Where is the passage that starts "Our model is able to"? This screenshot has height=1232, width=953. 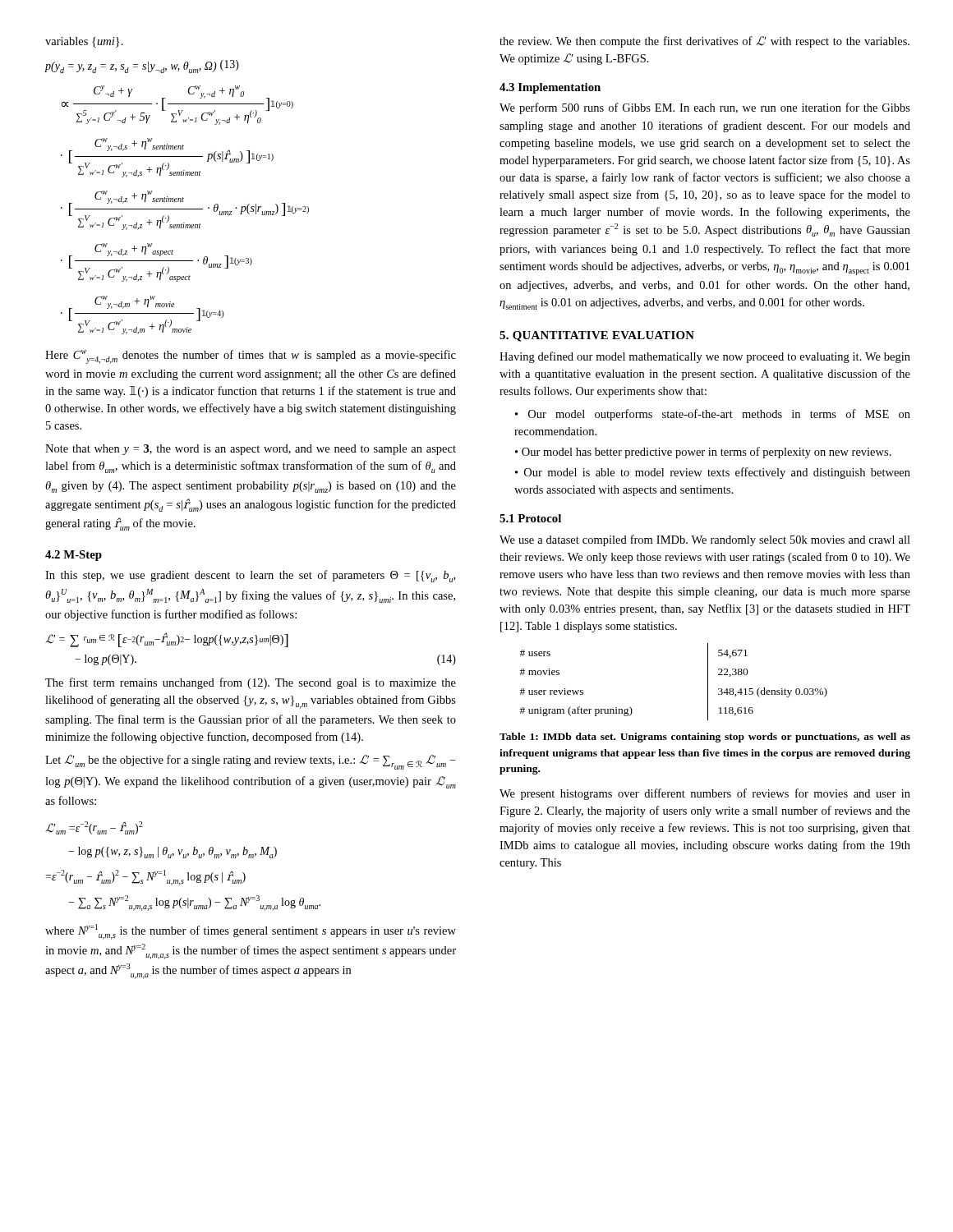712,481
